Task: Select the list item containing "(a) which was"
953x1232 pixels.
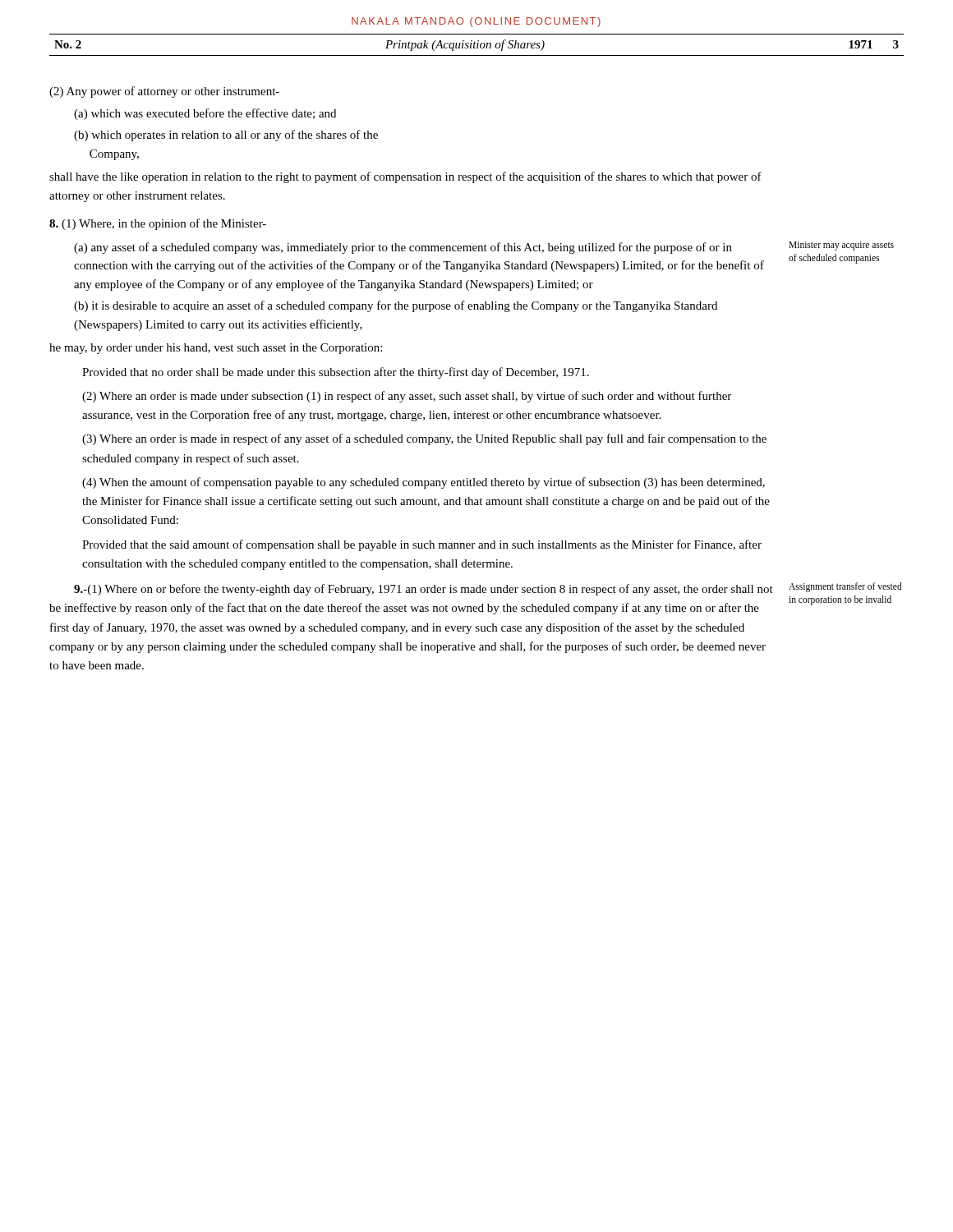Action: (205, 113)
